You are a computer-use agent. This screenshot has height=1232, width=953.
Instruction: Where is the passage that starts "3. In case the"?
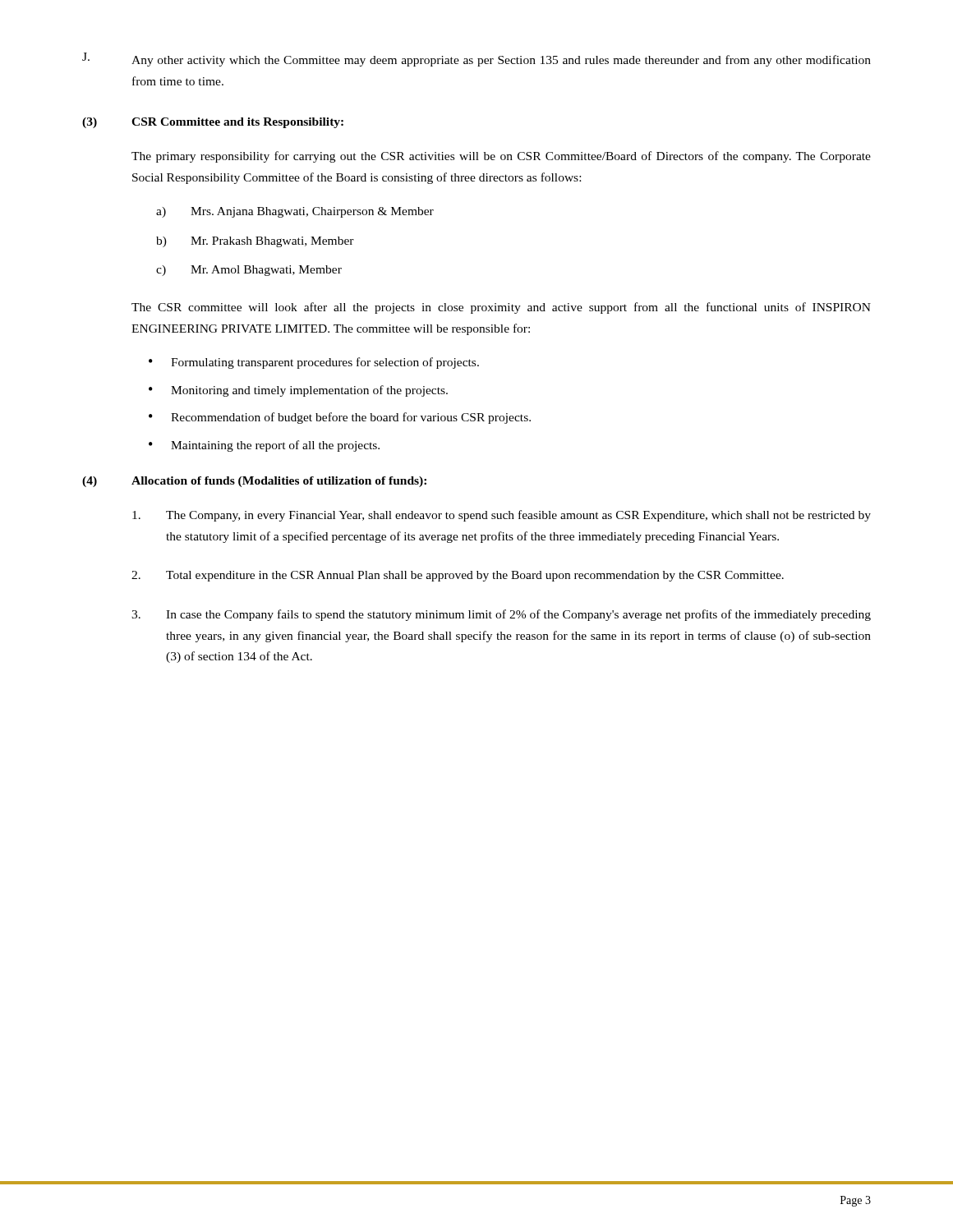501,635
